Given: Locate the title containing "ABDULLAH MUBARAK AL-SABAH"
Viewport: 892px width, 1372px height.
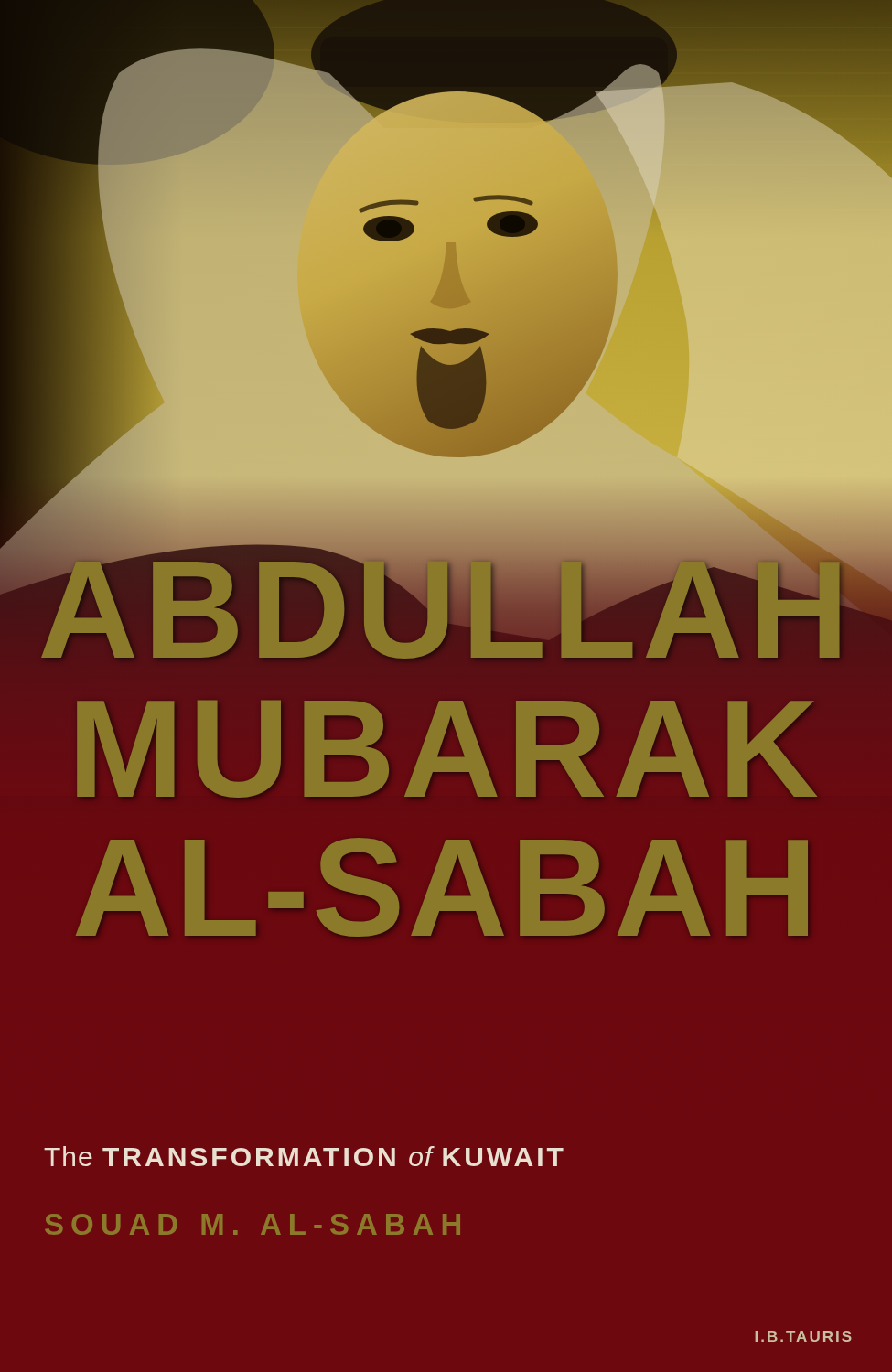Looking at the screenshot, I should coord(446,748).
